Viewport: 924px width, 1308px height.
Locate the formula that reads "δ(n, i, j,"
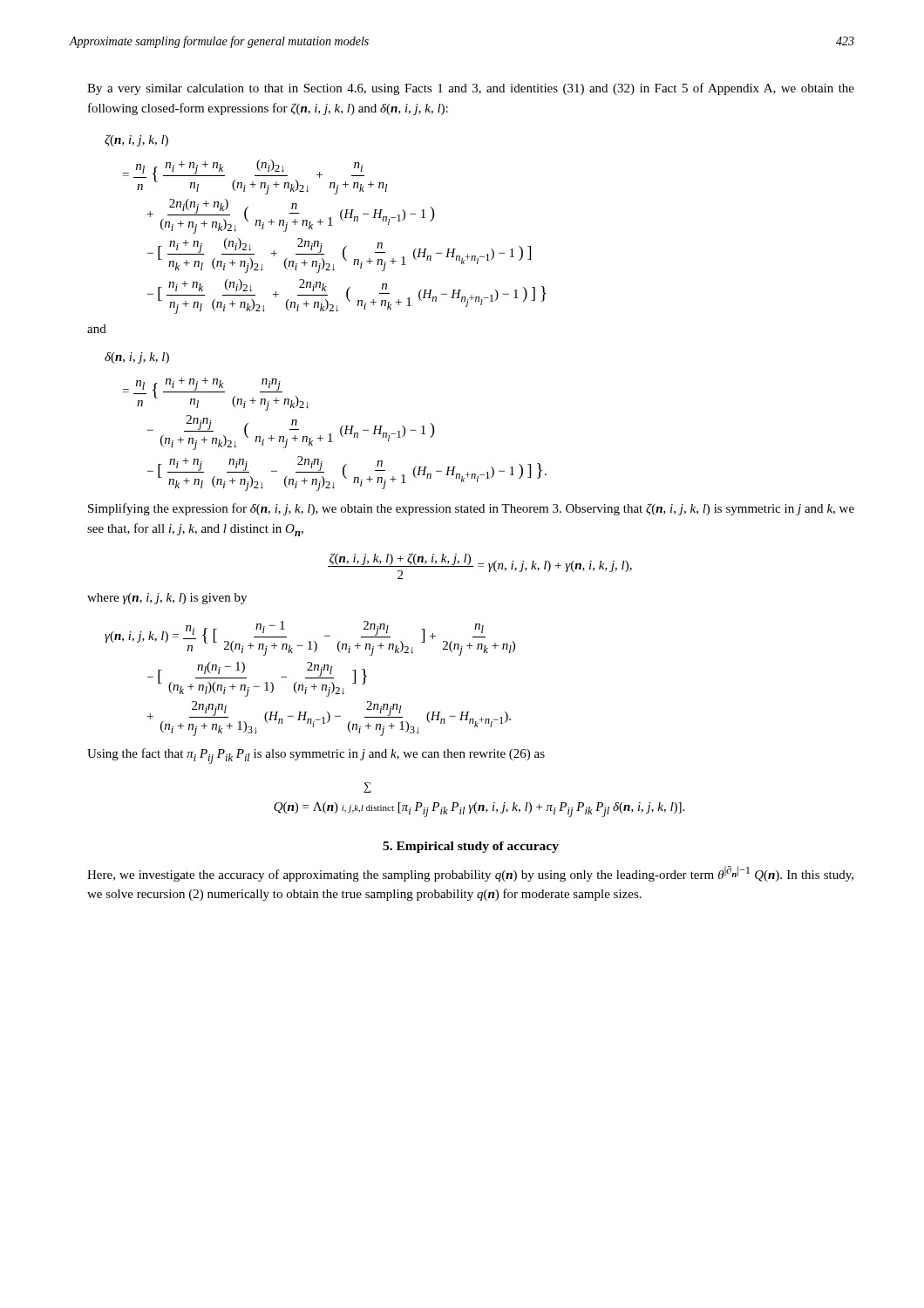point(326,421)
